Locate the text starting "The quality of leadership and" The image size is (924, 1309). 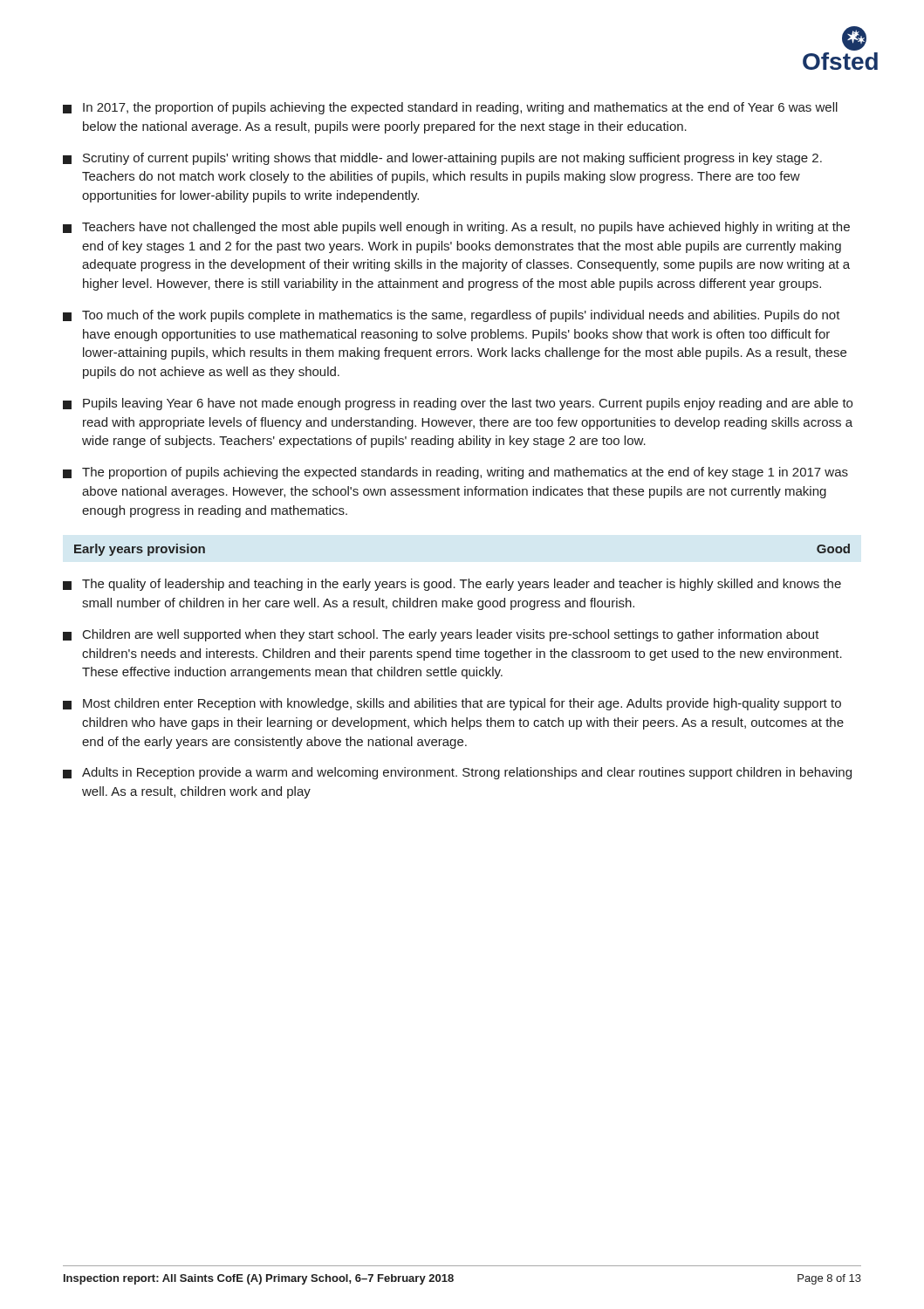(x=462, y=593)
